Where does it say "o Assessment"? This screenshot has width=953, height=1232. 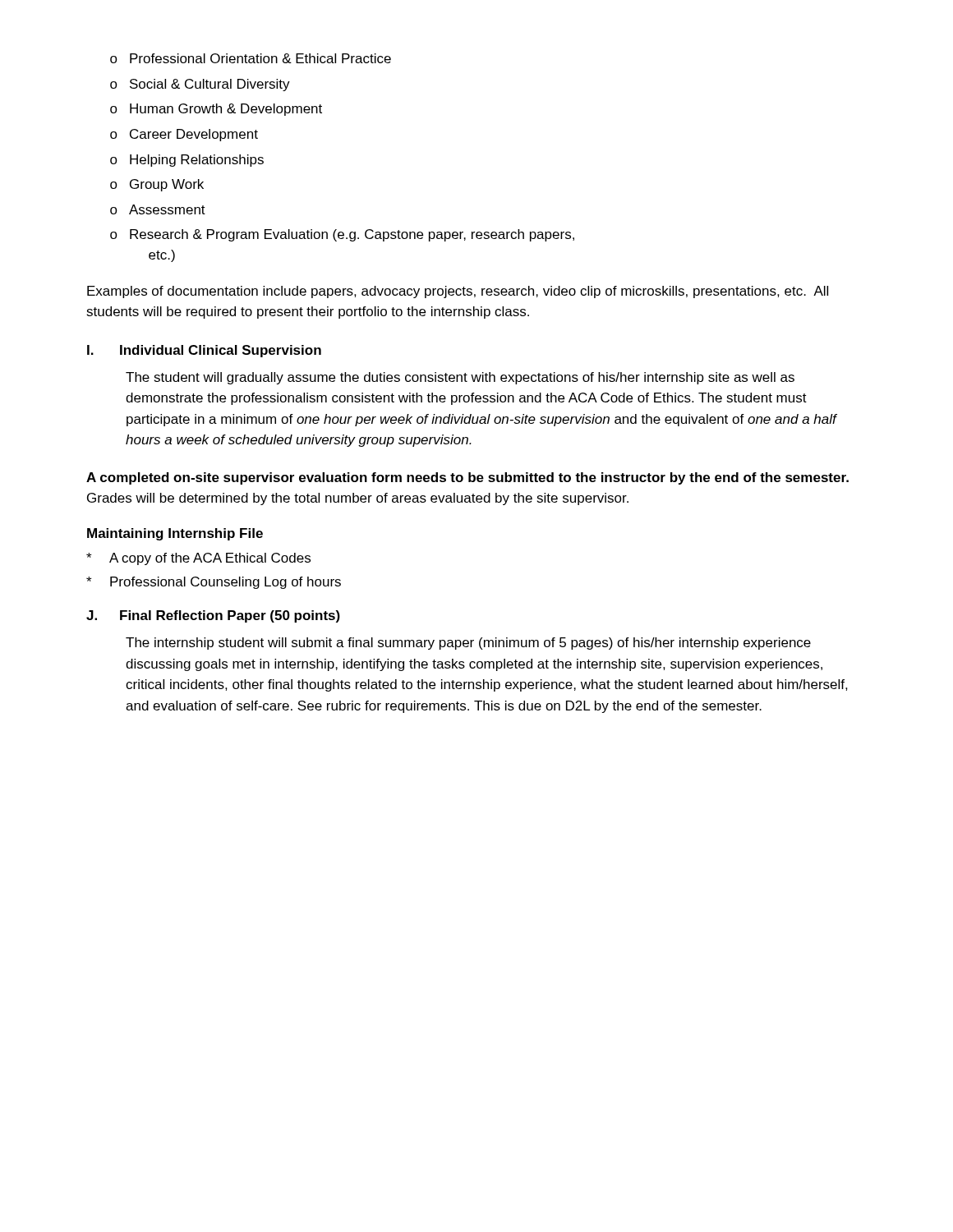[158, 209]
